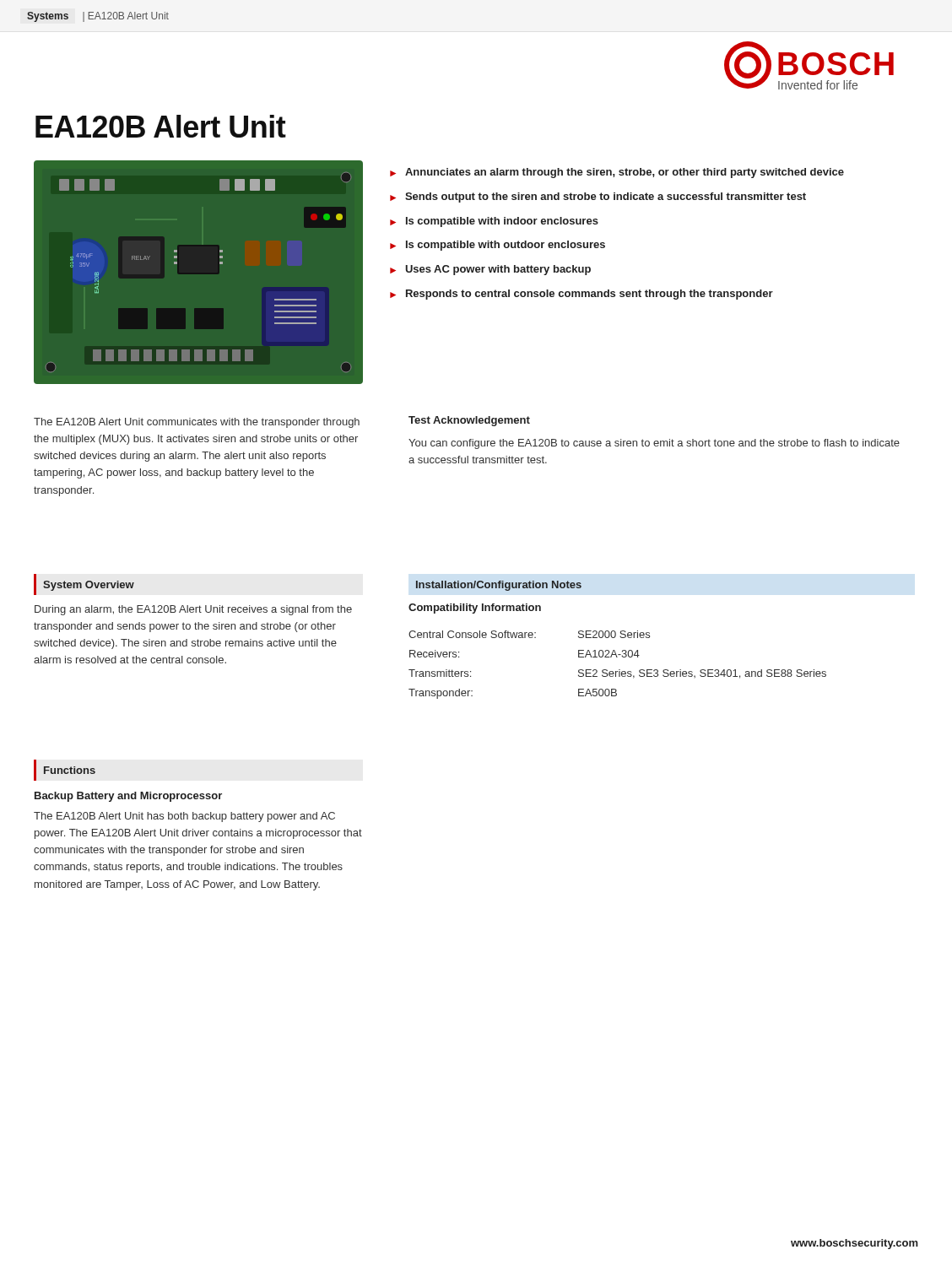This screenshot has width=952, height=1266.
Task: Find the section header with the text "System Overview"
Action: pyautogui.click(x=84, y=584)
